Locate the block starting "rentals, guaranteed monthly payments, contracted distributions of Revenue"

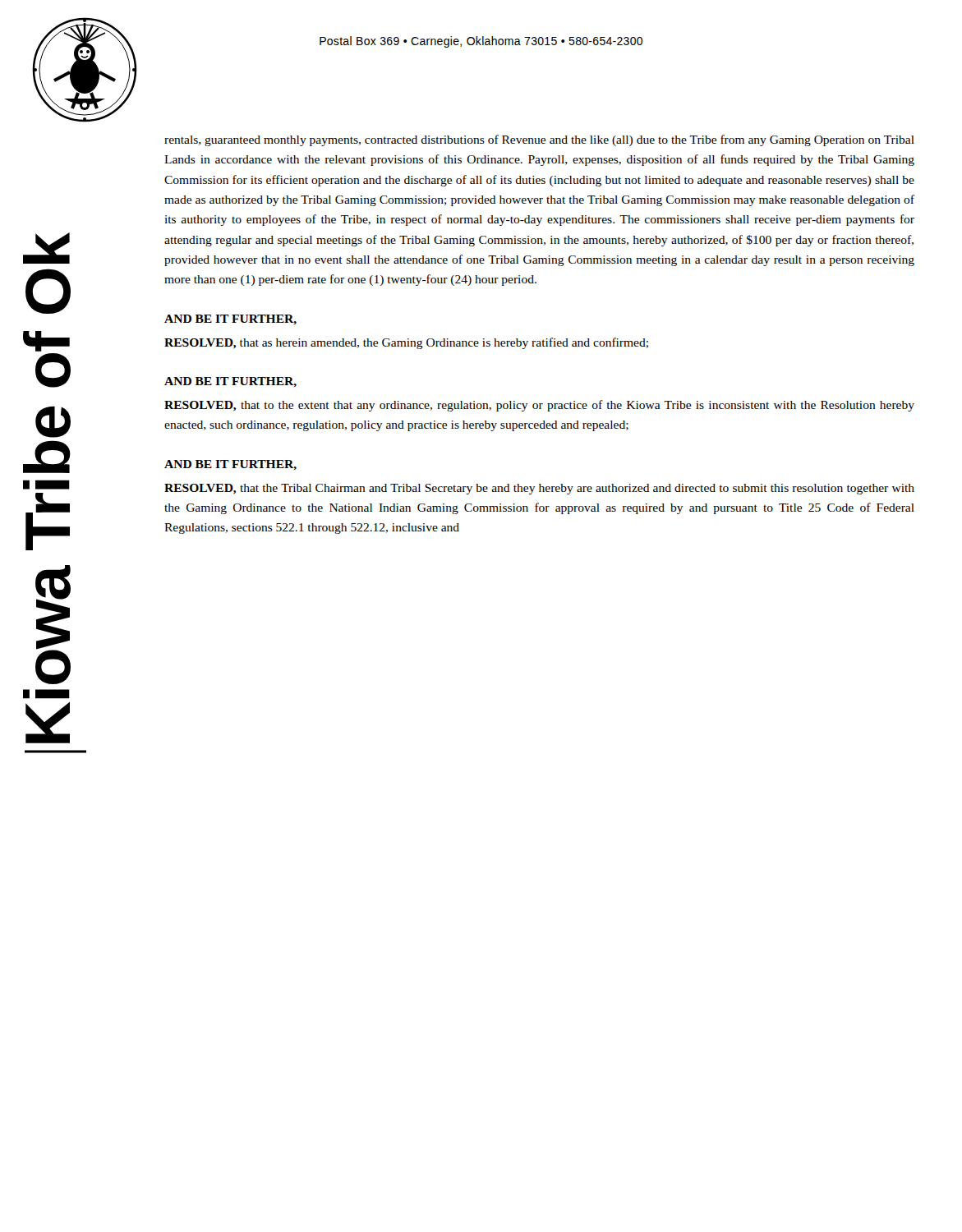(539, 209)
